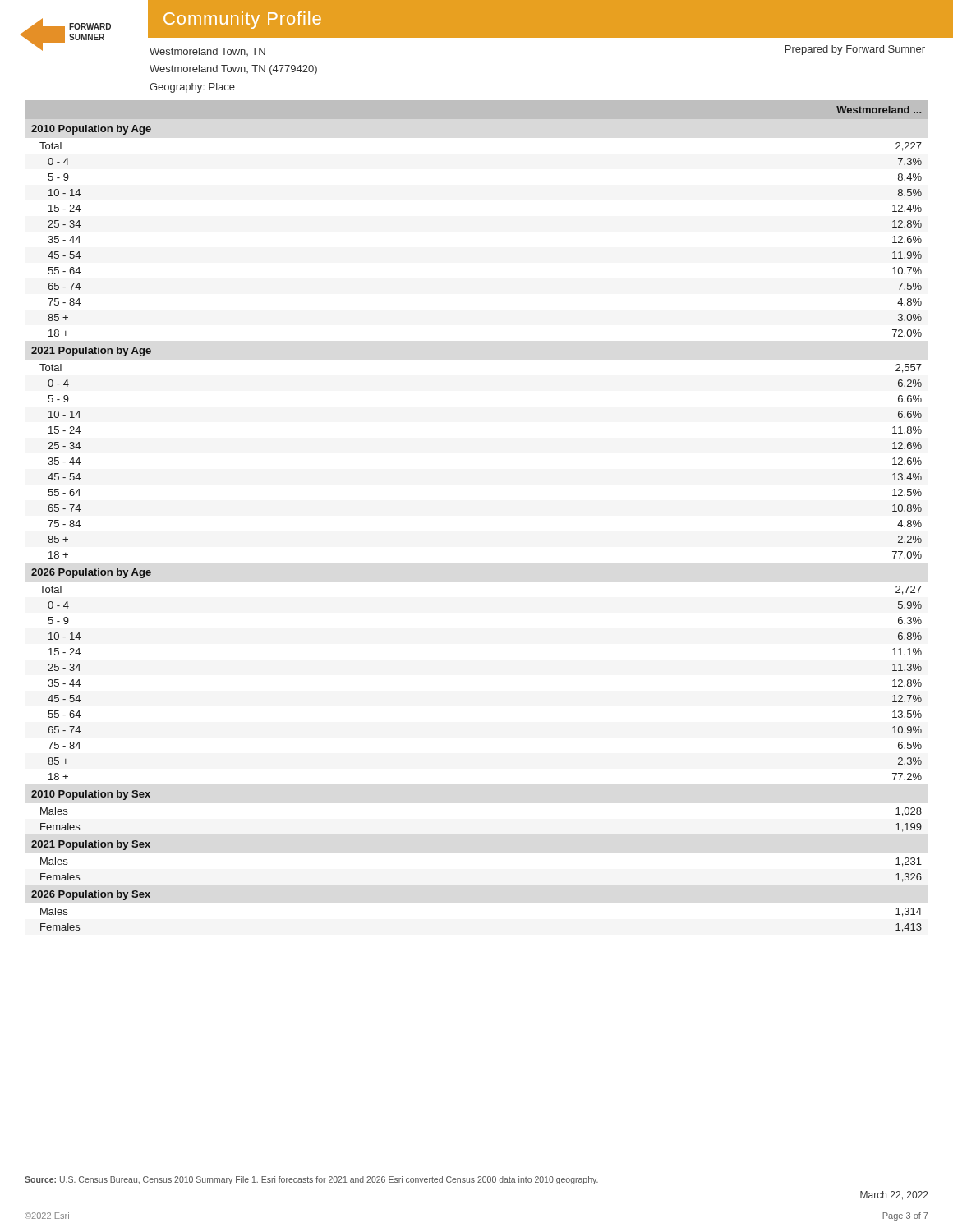Select a logo
This screenshot has width=953, height=1232.
coord(83,35)
